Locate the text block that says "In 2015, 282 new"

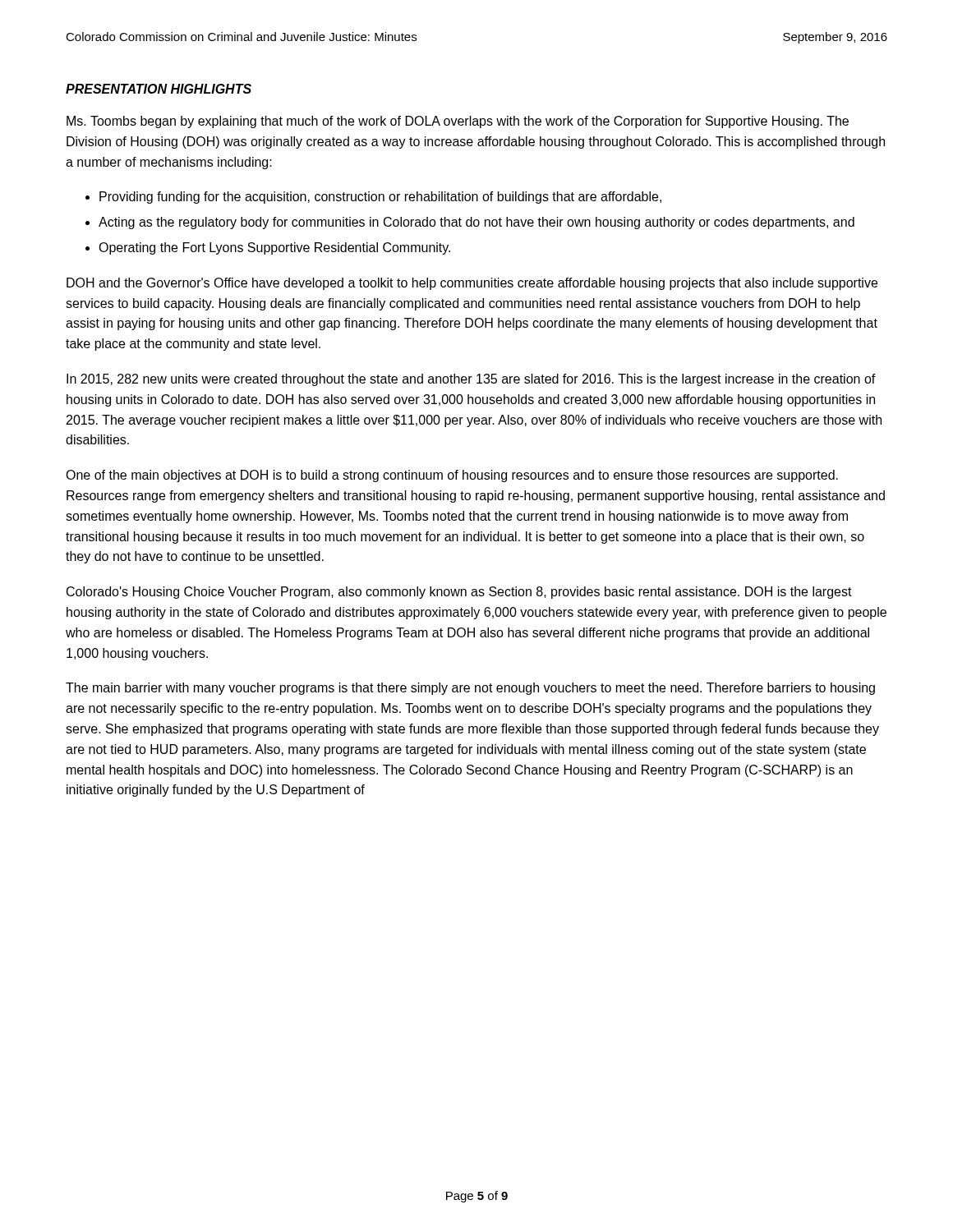[x=474, y=410]
